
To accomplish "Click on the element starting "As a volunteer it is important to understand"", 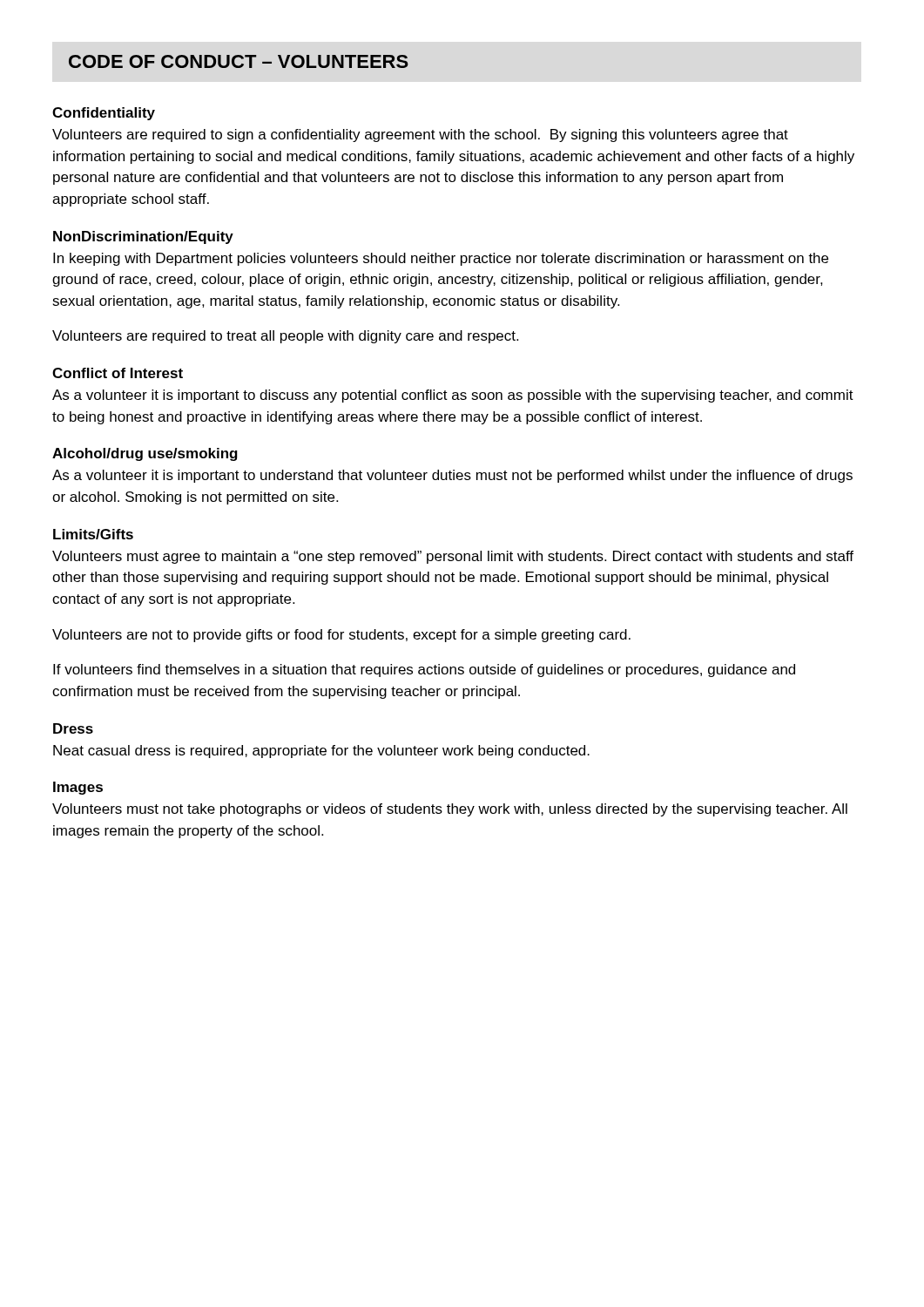I will (x=453, y=486).
